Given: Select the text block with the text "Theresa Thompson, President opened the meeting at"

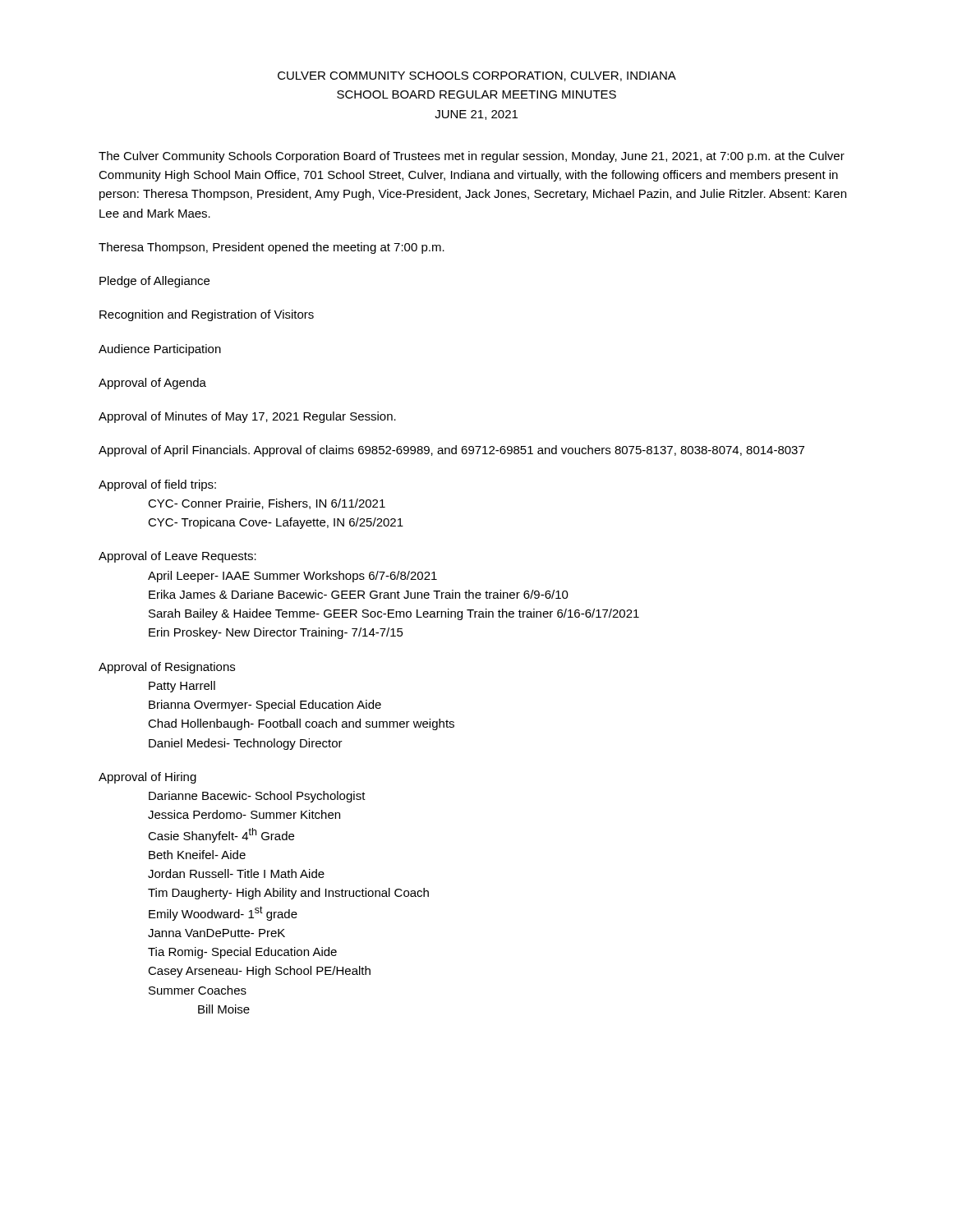Looking at the screenshot, I should [272, 247].
